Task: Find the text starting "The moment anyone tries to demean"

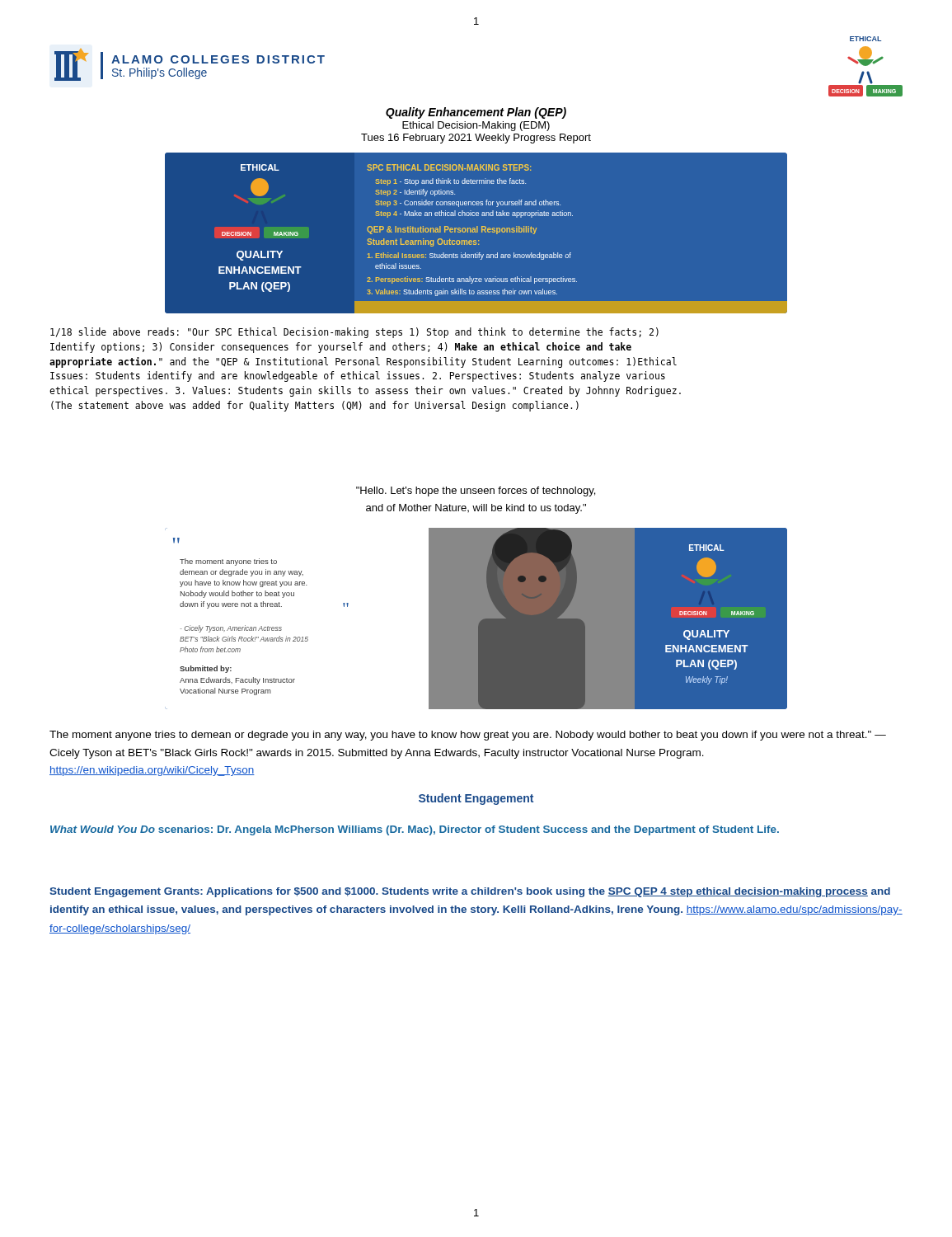Action: (468, 752)
